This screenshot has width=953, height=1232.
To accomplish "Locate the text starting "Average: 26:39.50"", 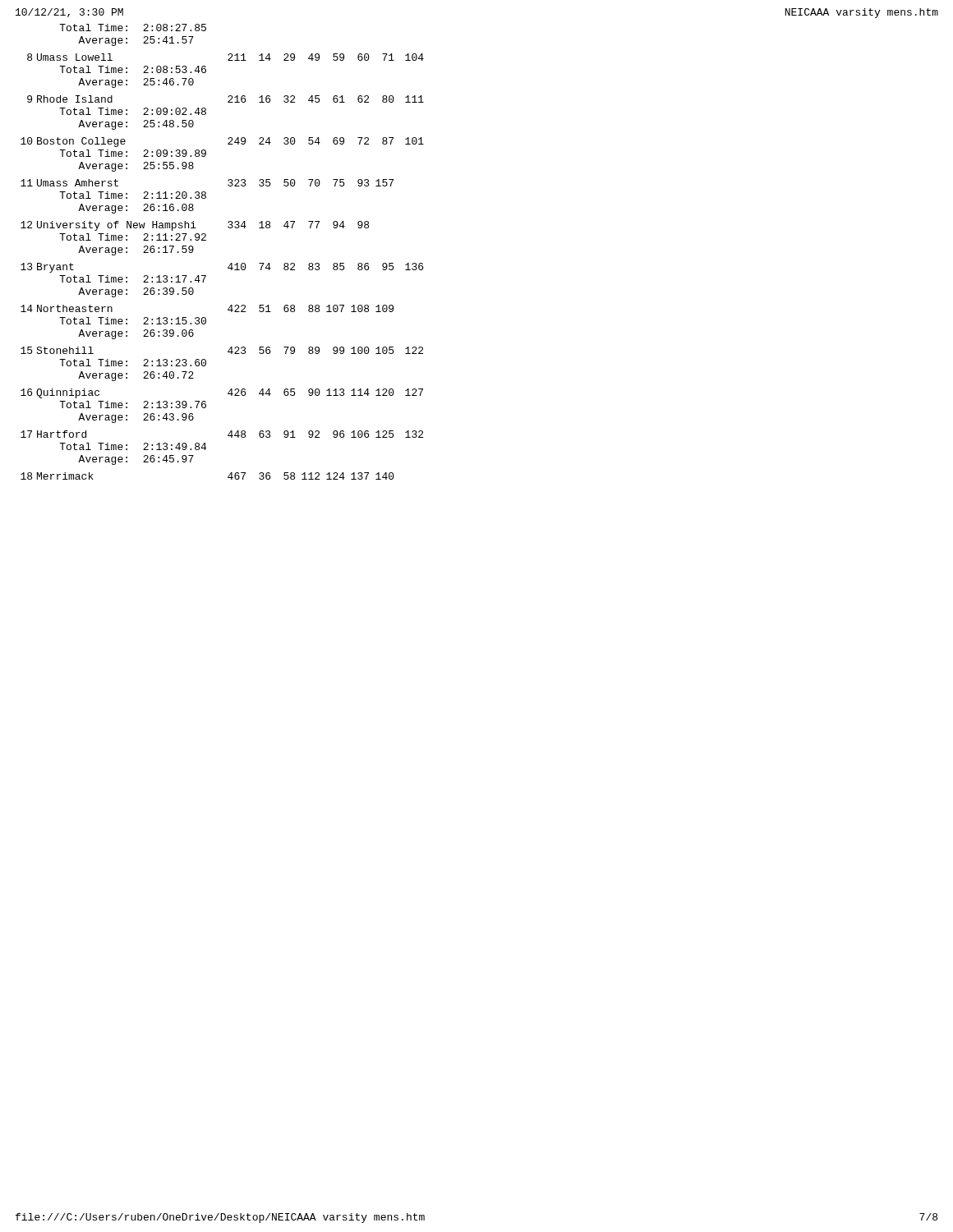I will click(125, 292).
